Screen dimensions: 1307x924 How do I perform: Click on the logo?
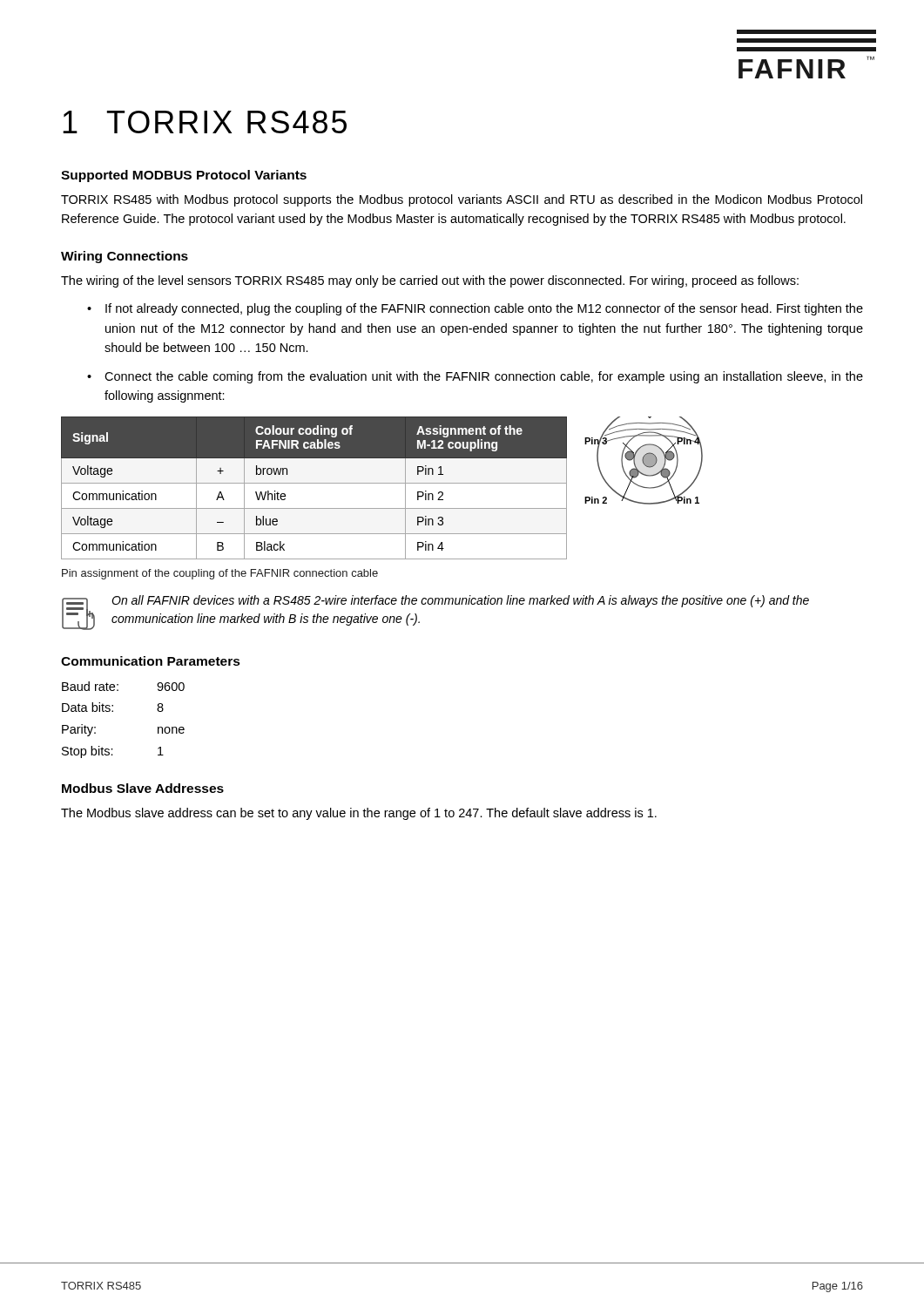click(806, 57)
